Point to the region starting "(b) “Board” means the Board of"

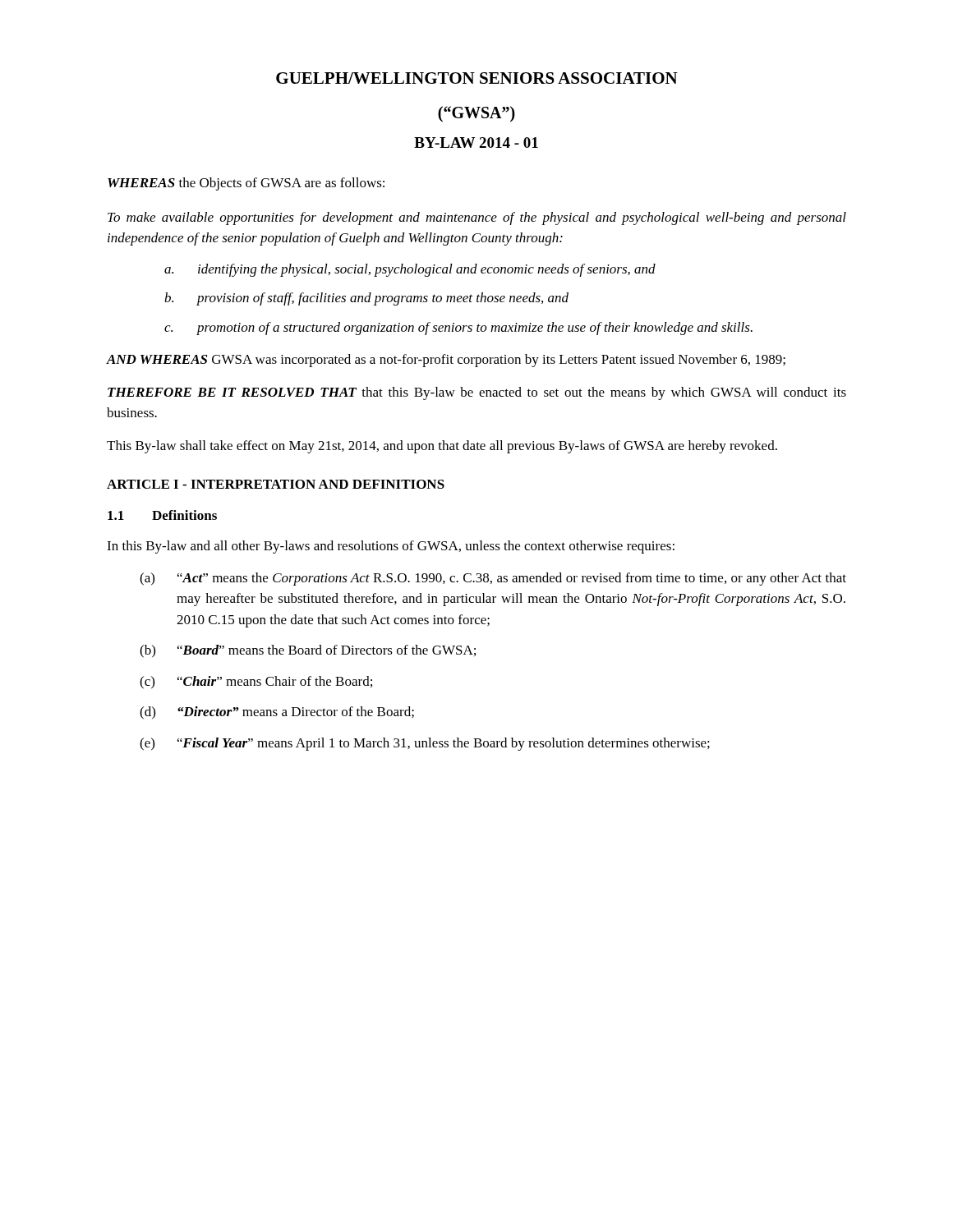pyautogui.click(x=308, y=651)
